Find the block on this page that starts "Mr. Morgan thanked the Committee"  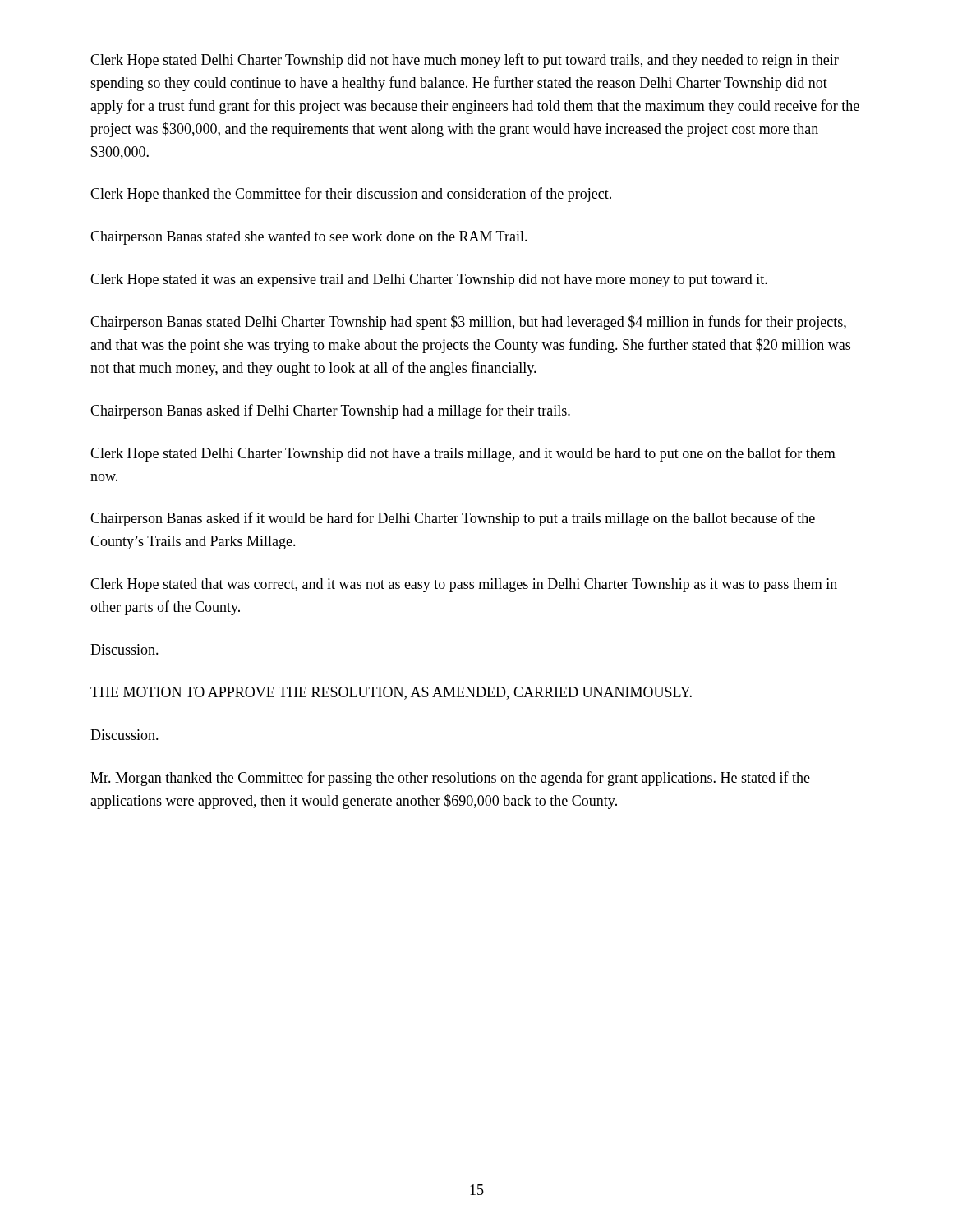click(x=450, y=789)
